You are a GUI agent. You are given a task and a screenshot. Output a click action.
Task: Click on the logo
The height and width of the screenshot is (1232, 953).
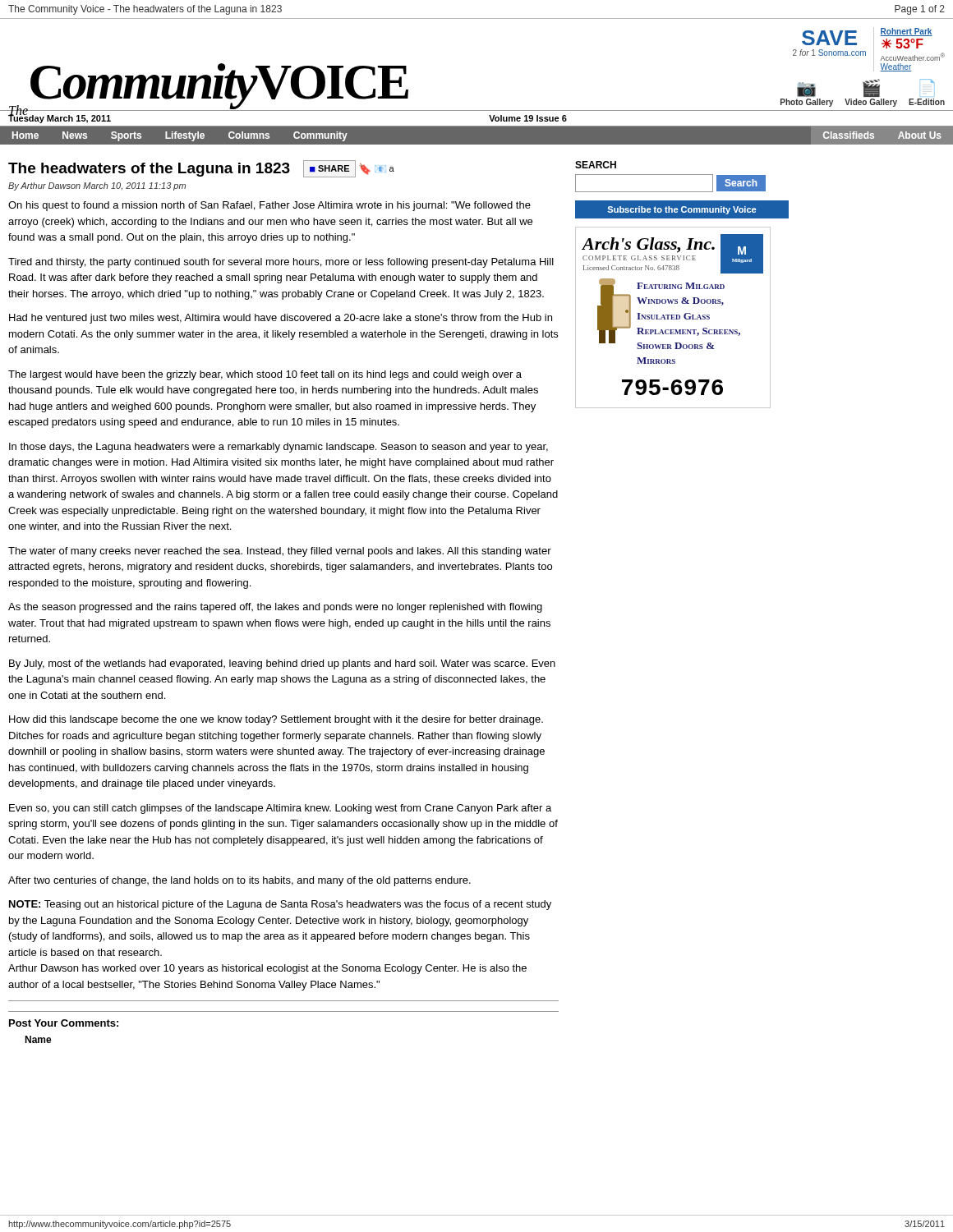tap(208, 81)
